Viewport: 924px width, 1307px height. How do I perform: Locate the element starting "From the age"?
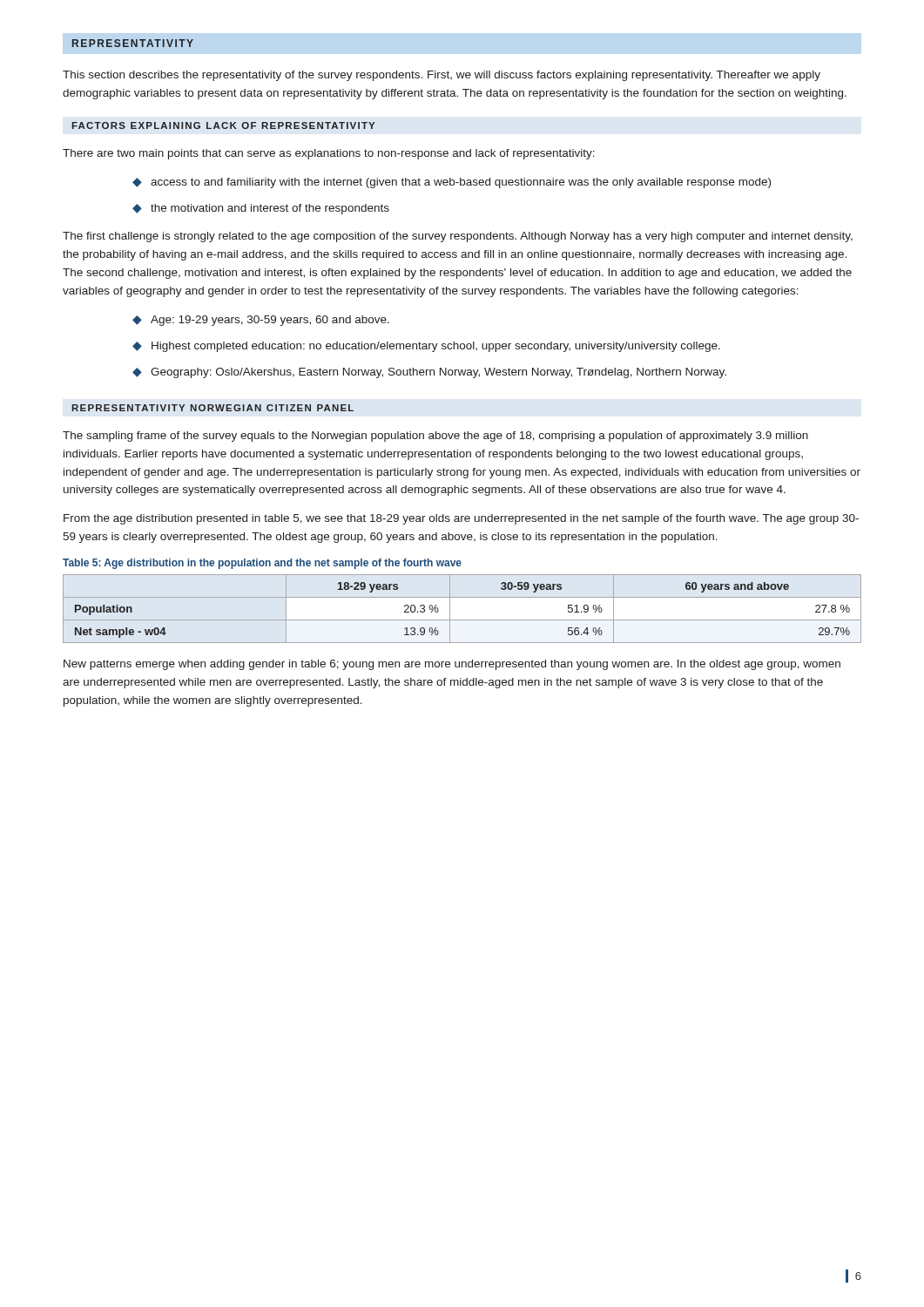click(x=461, y=527)
